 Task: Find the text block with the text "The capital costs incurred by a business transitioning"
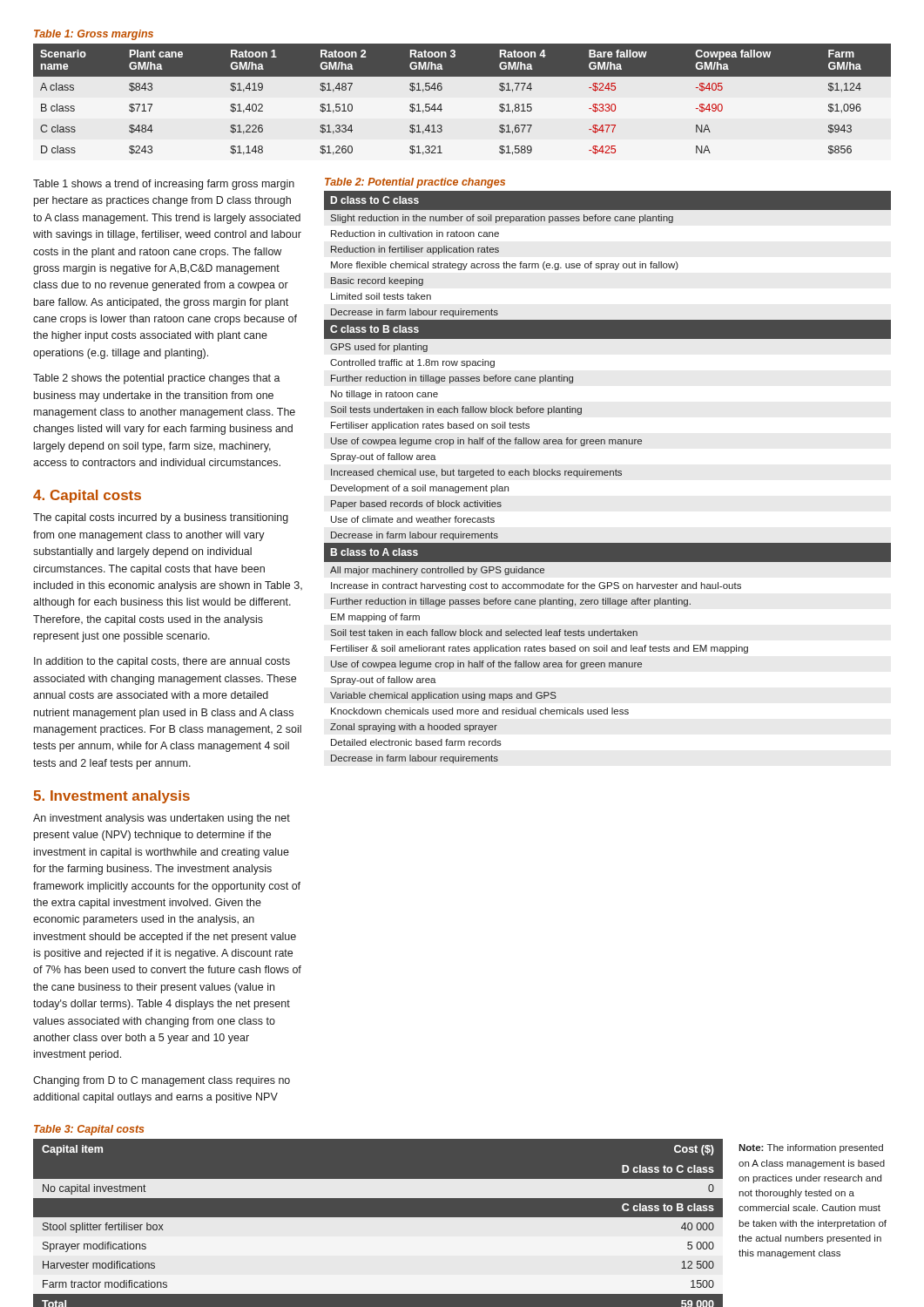tap(168, 577)
